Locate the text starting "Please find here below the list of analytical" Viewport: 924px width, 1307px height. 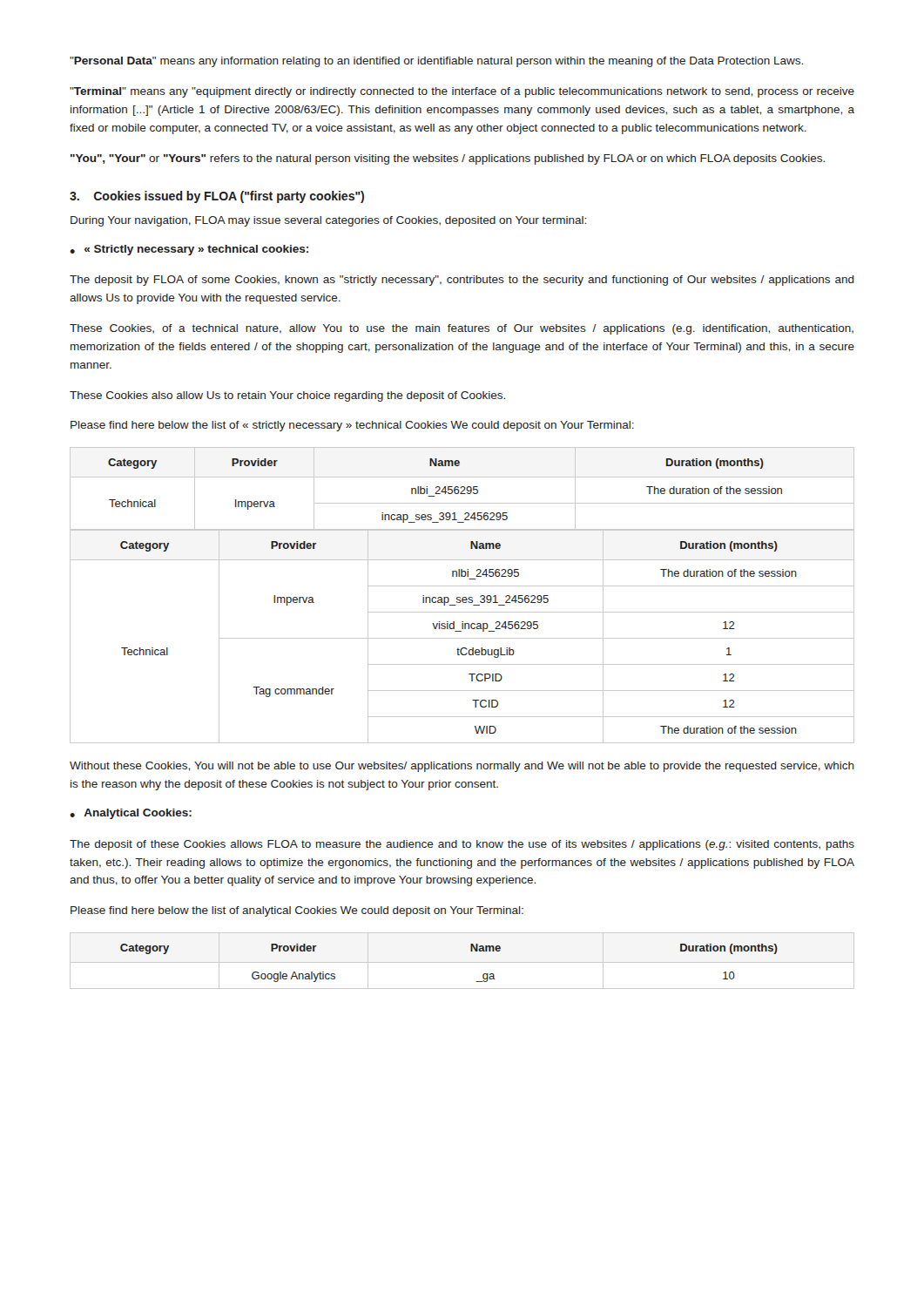tap(297, 910)
